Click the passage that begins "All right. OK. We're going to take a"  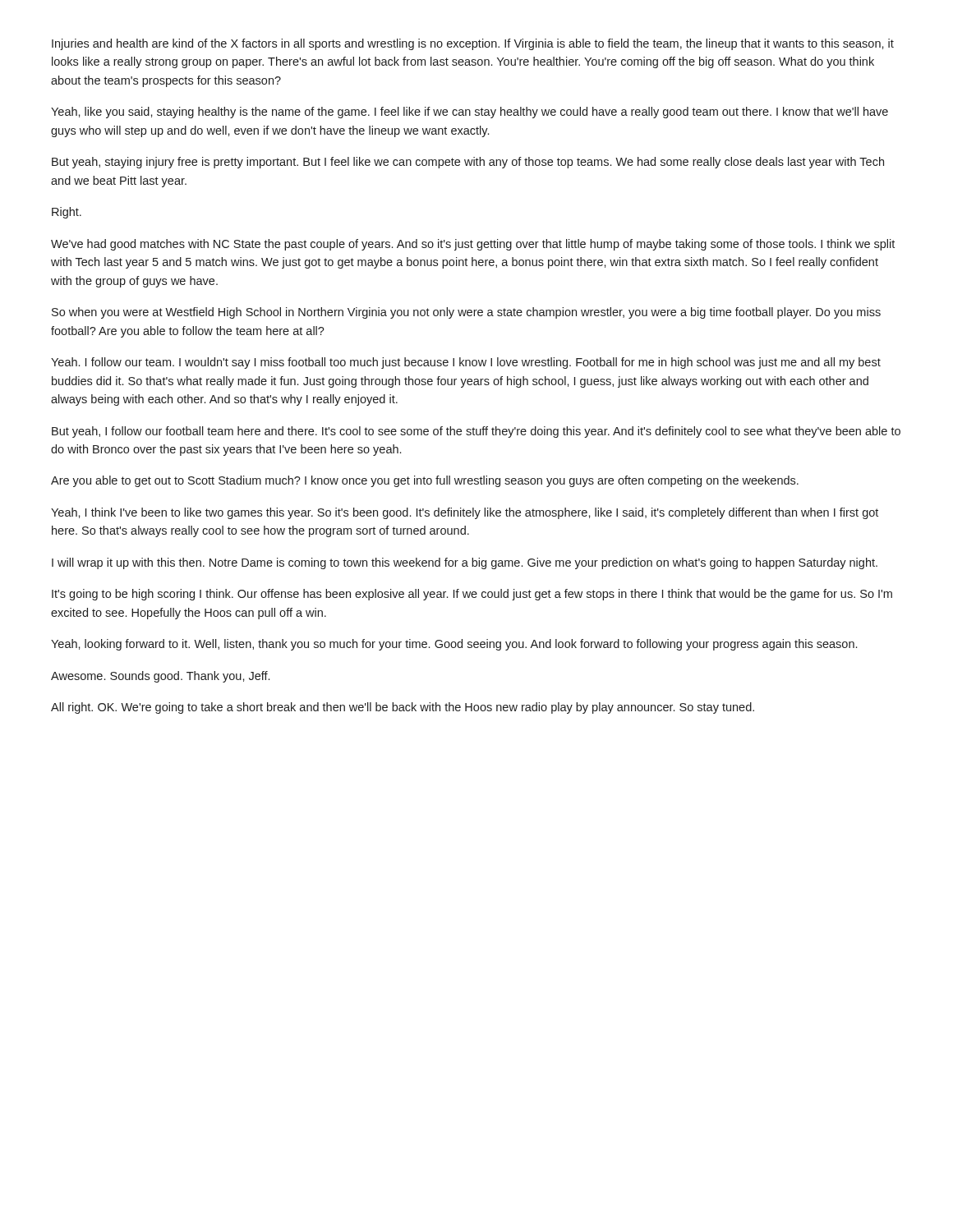[403, 707]
